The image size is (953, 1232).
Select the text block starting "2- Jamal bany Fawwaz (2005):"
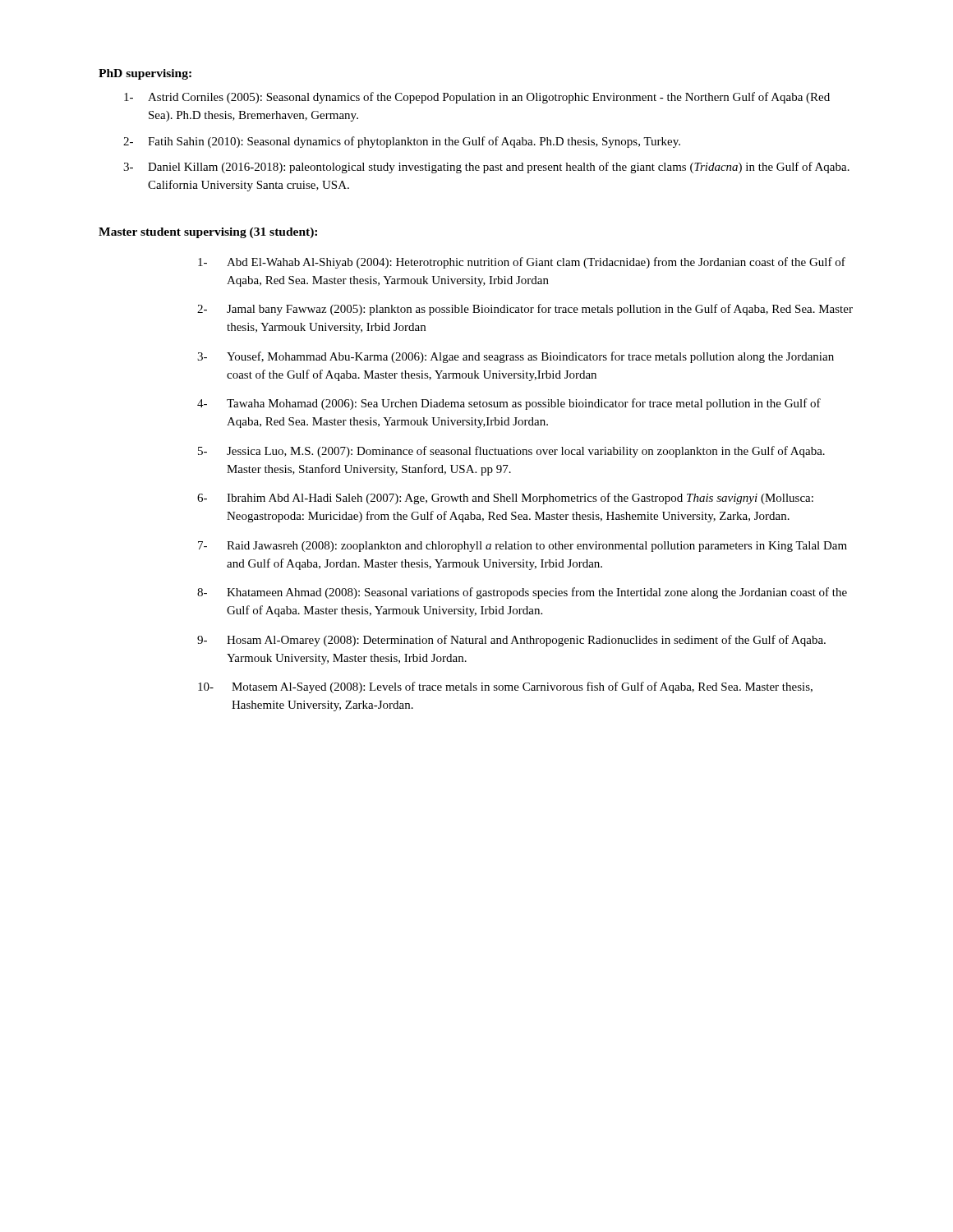(526, 319)
